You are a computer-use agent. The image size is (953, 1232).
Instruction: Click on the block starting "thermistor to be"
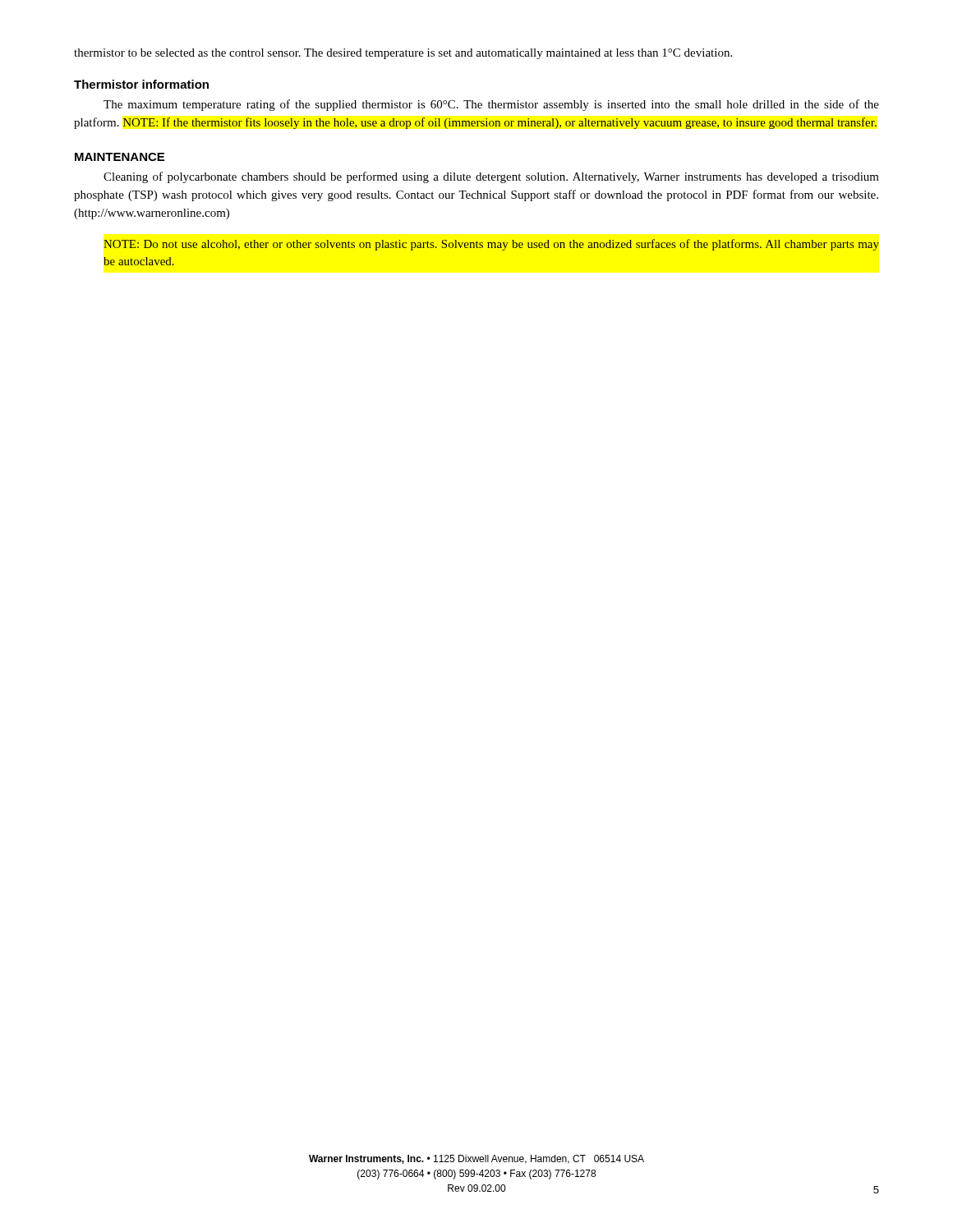pos(403,53)
